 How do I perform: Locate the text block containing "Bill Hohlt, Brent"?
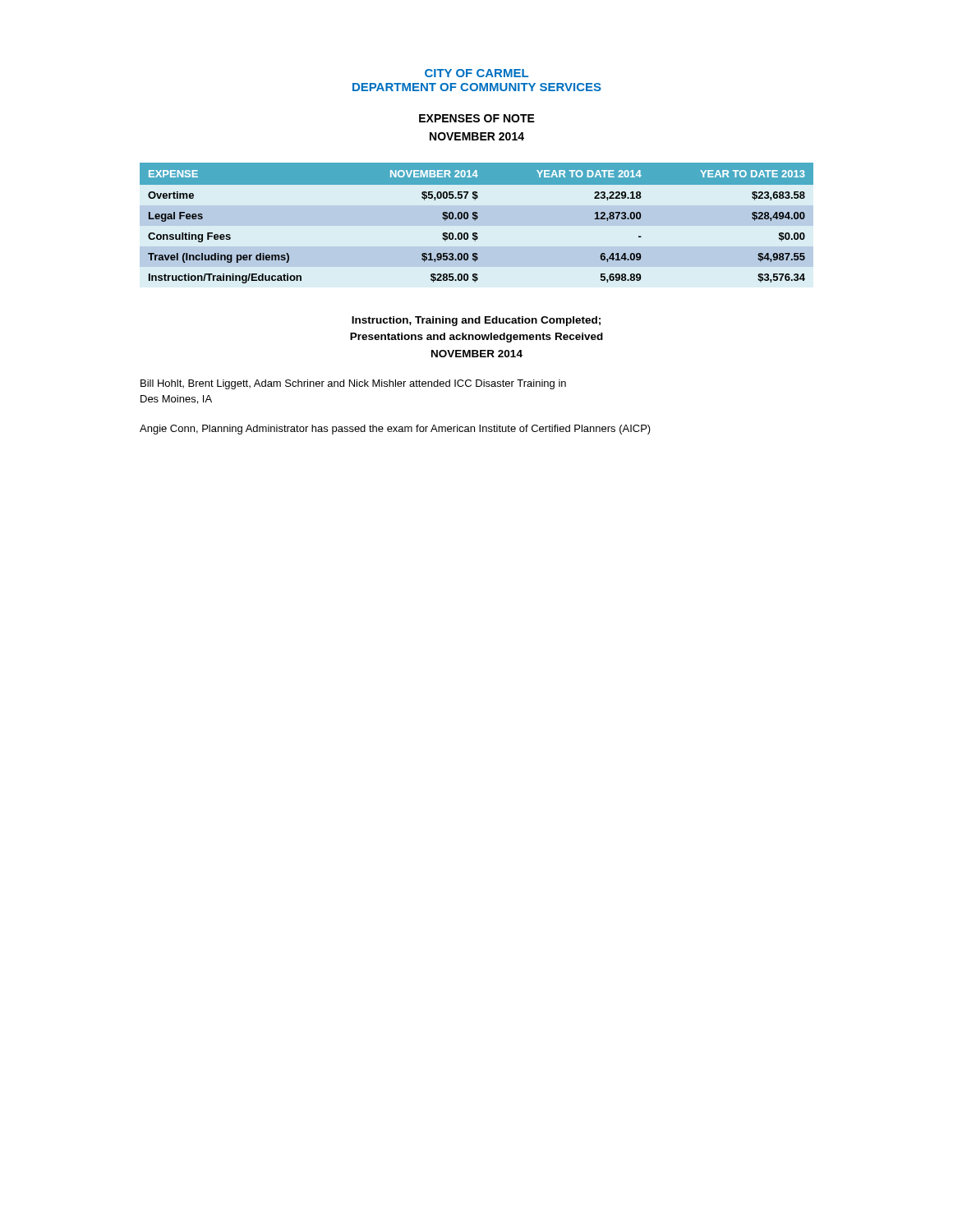pos(353,391)
